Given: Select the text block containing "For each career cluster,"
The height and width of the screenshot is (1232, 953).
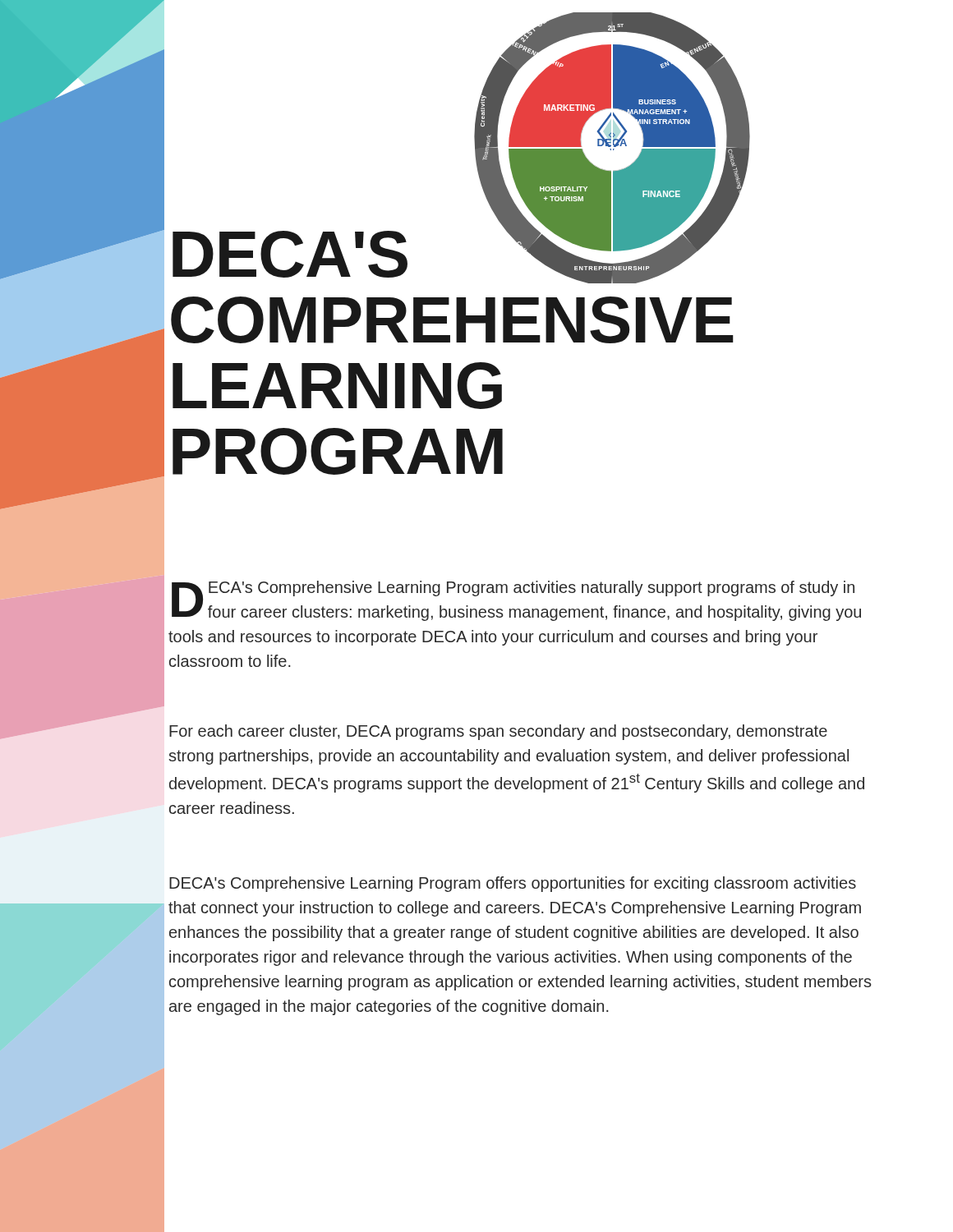Looking at the screenshot, I should 522,769.
